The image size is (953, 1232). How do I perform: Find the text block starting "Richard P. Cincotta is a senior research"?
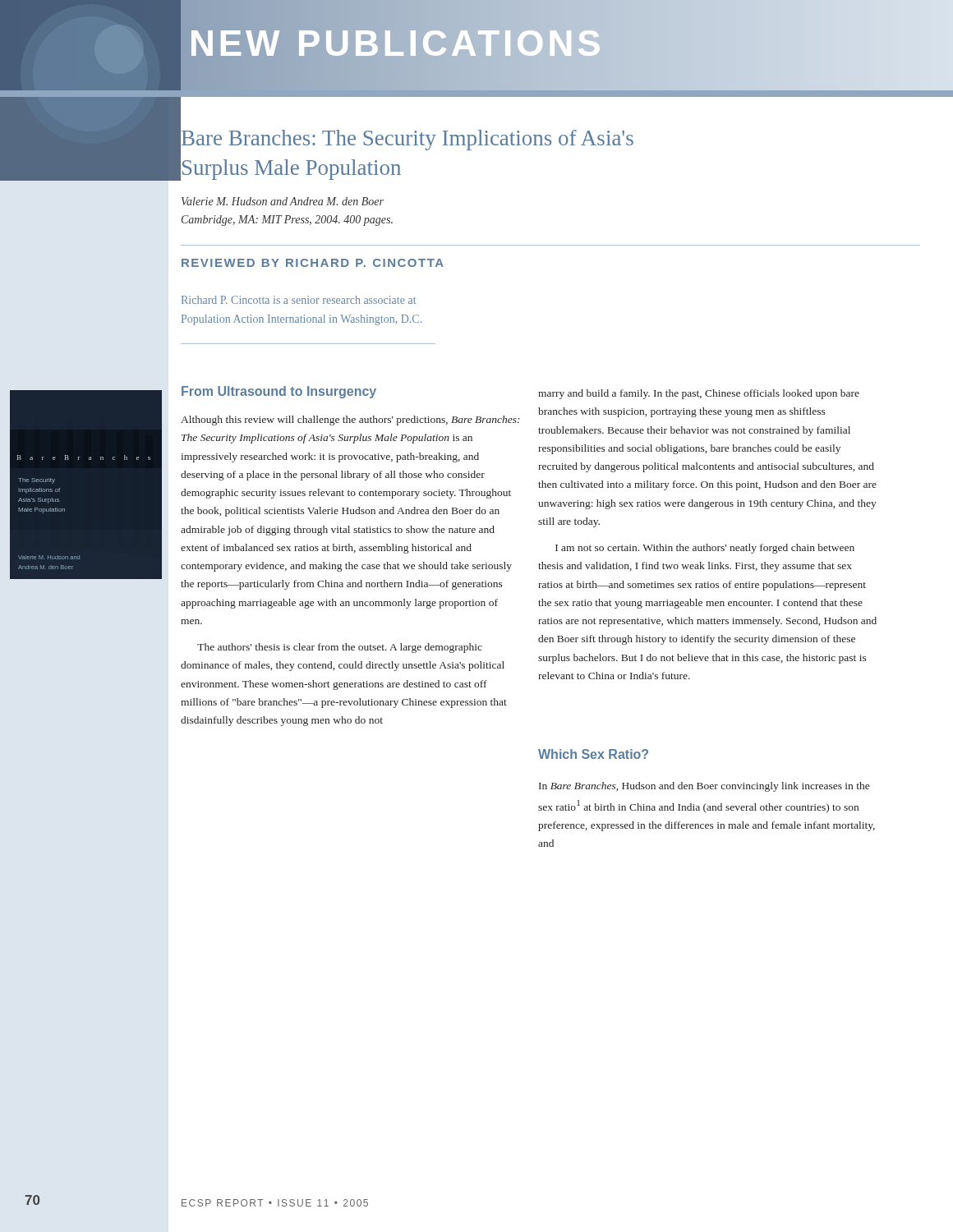pyautogui.click(x=302, y=310)
